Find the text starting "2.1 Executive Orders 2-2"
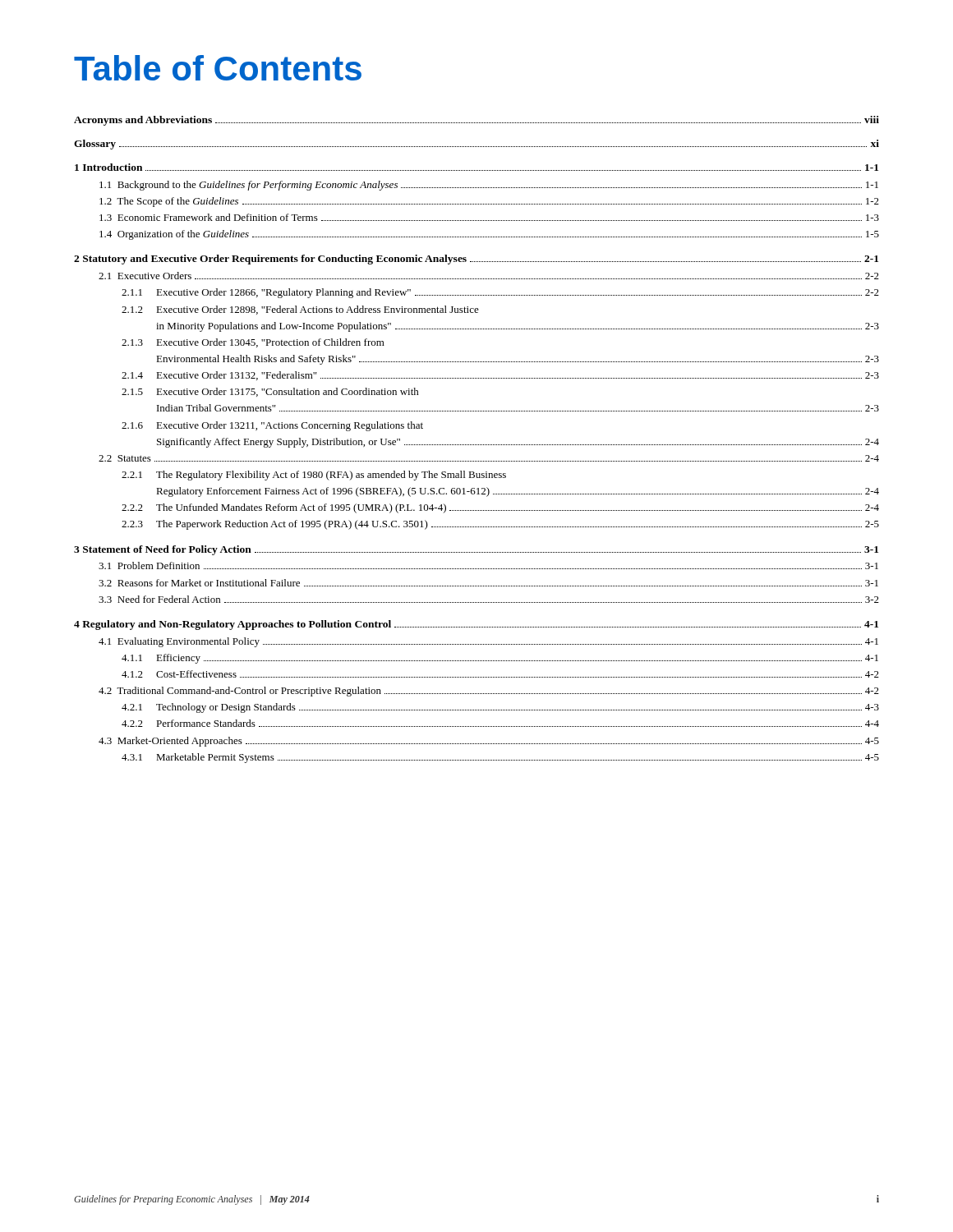 click(x=476, y=276)
